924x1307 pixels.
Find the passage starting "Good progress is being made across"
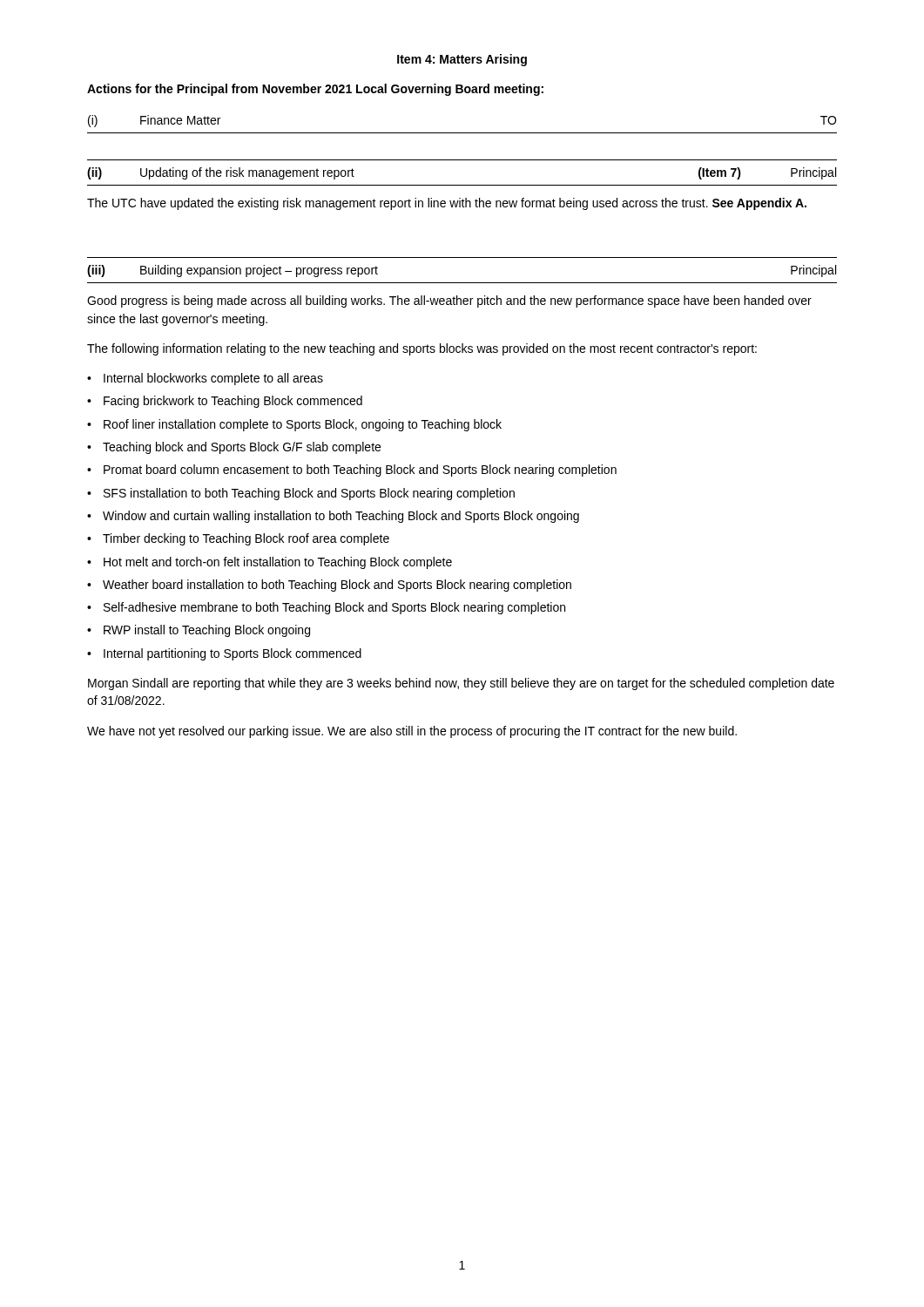[449, 310]
